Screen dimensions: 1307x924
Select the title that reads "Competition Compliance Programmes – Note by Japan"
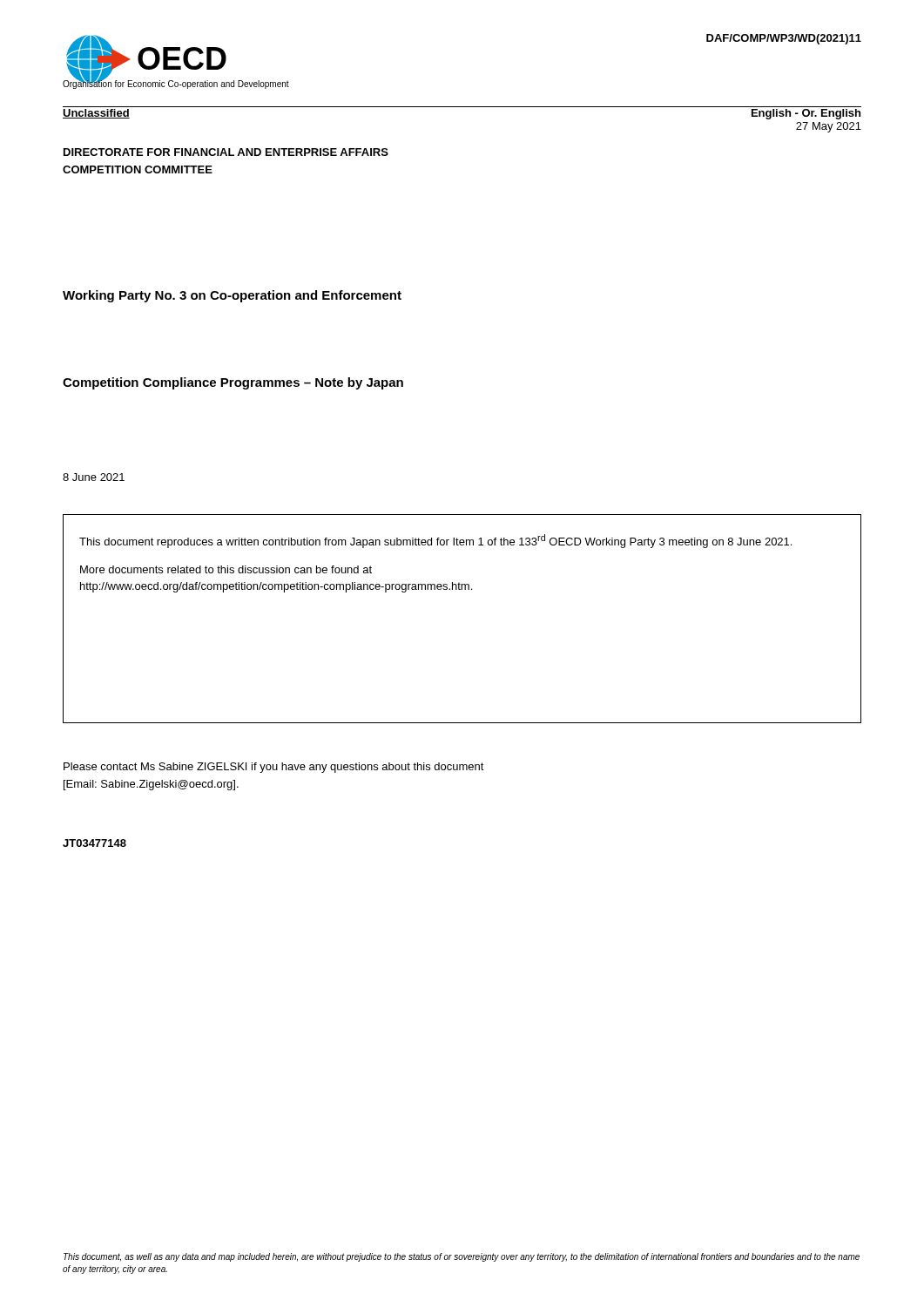[233, 383]
